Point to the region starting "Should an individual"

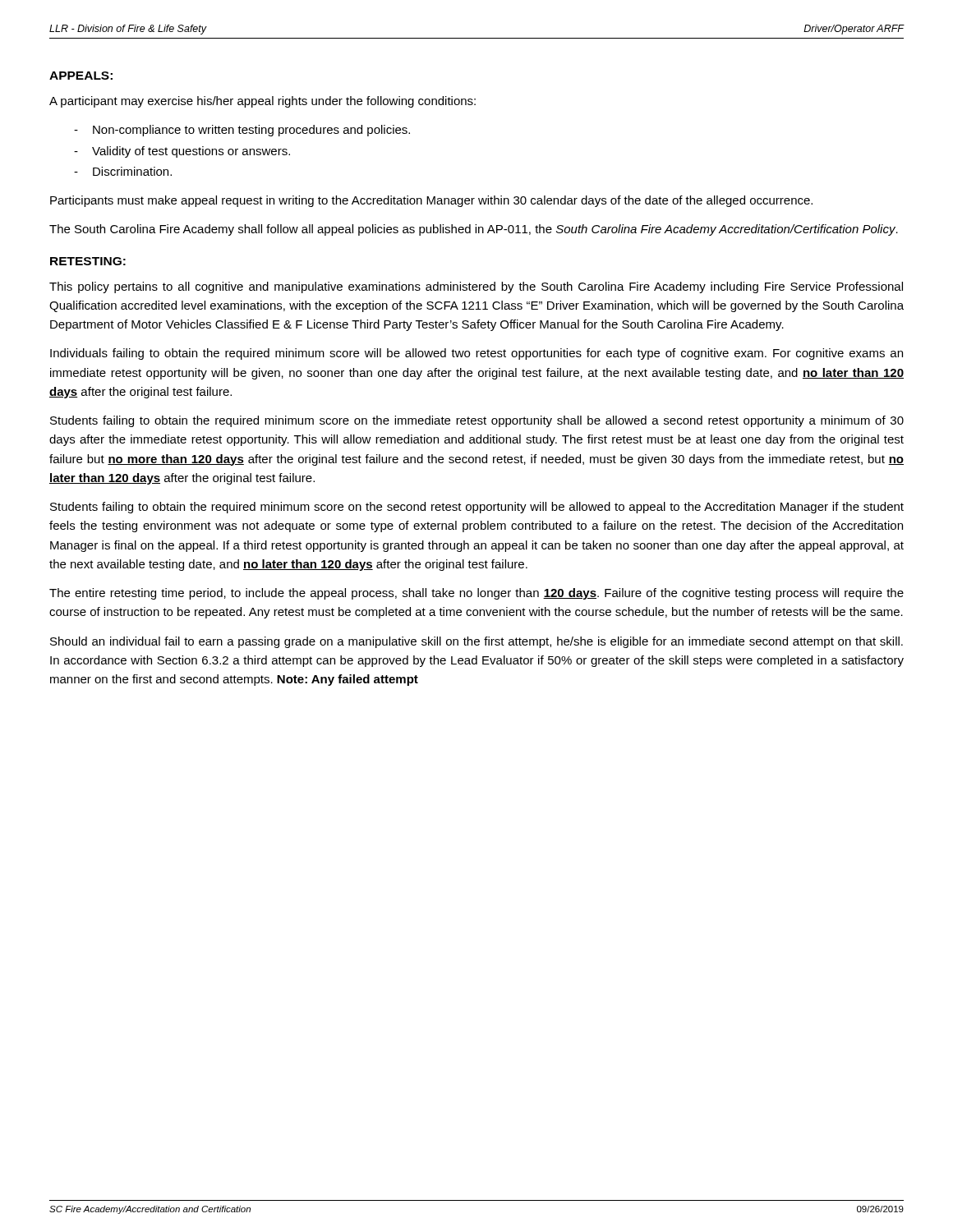point(476,660)
